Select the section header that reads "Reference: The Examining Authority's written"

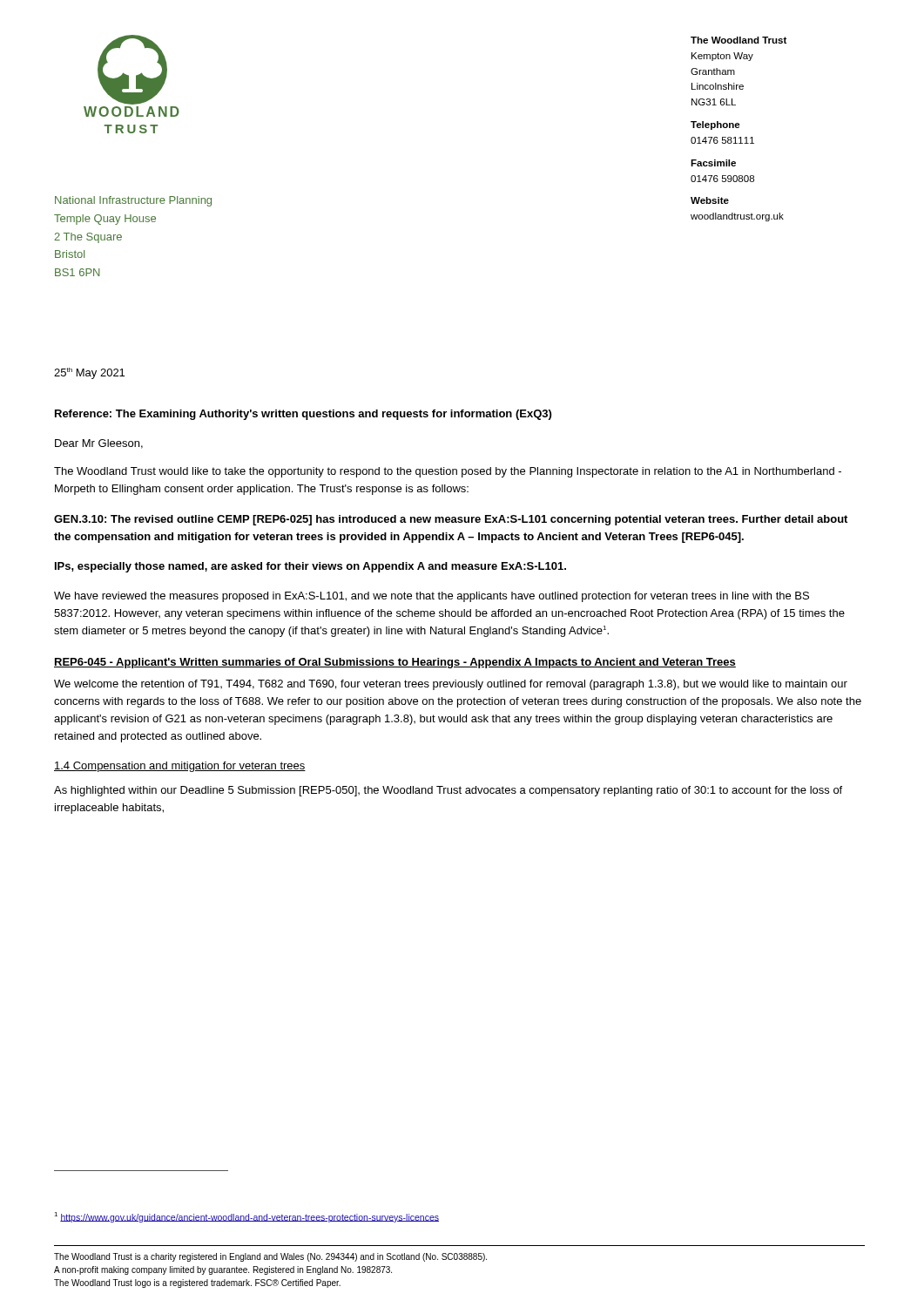(303, 413)
